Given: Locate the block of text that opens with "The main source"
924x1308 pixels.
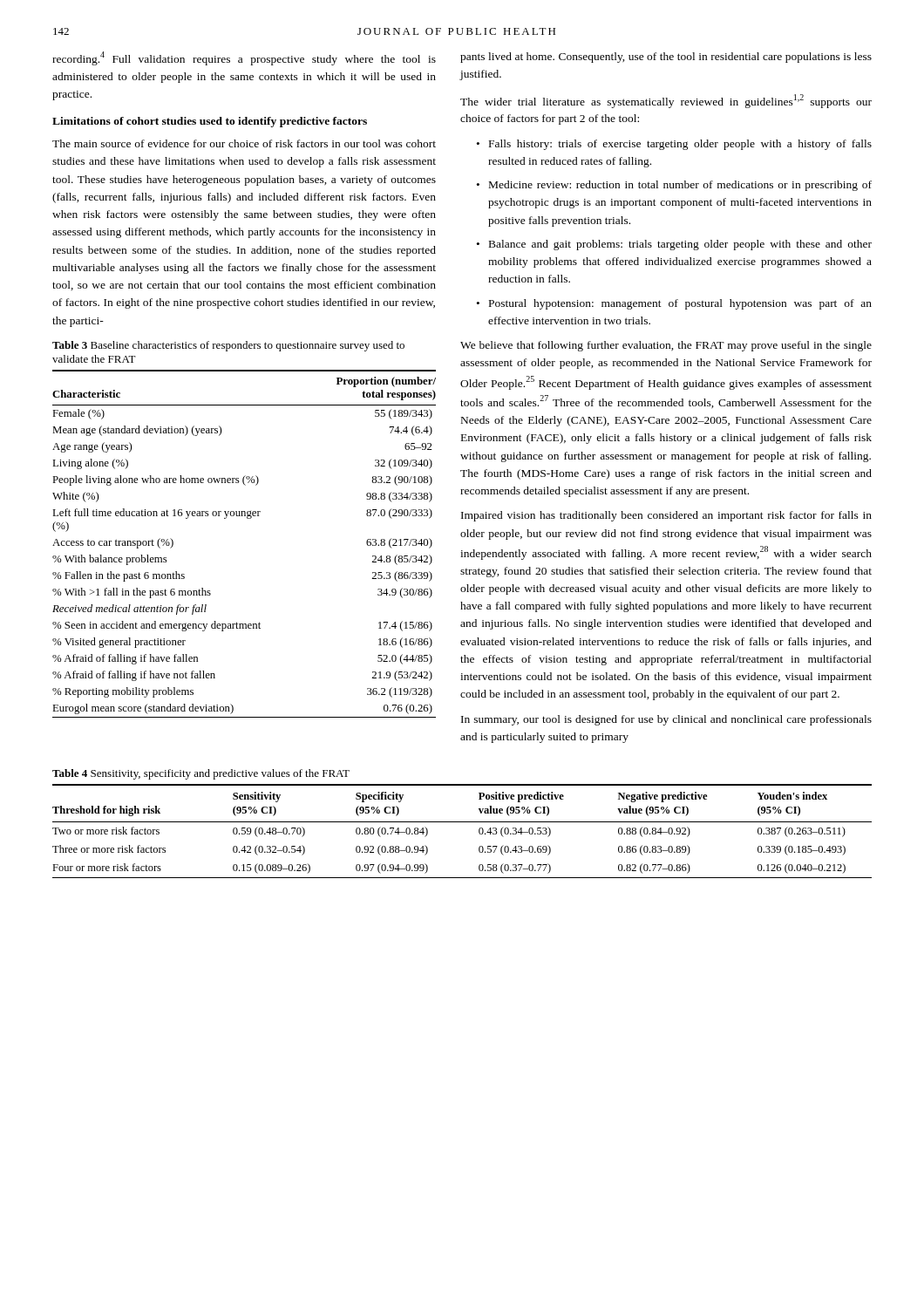Looking at the screenshot, I should pos(244,232).
